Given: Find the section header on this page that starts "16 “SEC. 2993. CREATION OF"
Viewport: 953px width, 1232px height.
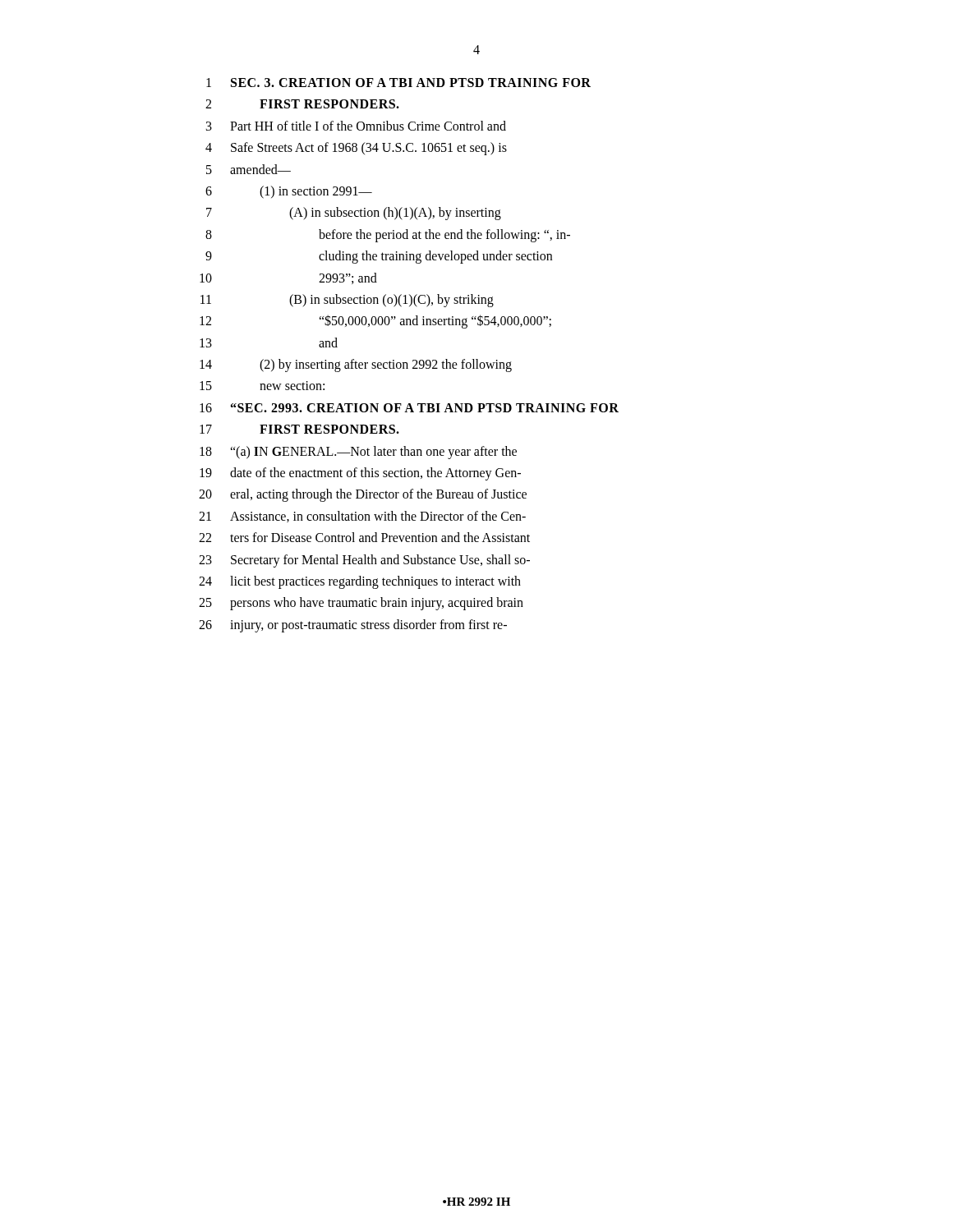Looking at the screenshot, I should tap(476, 408).
